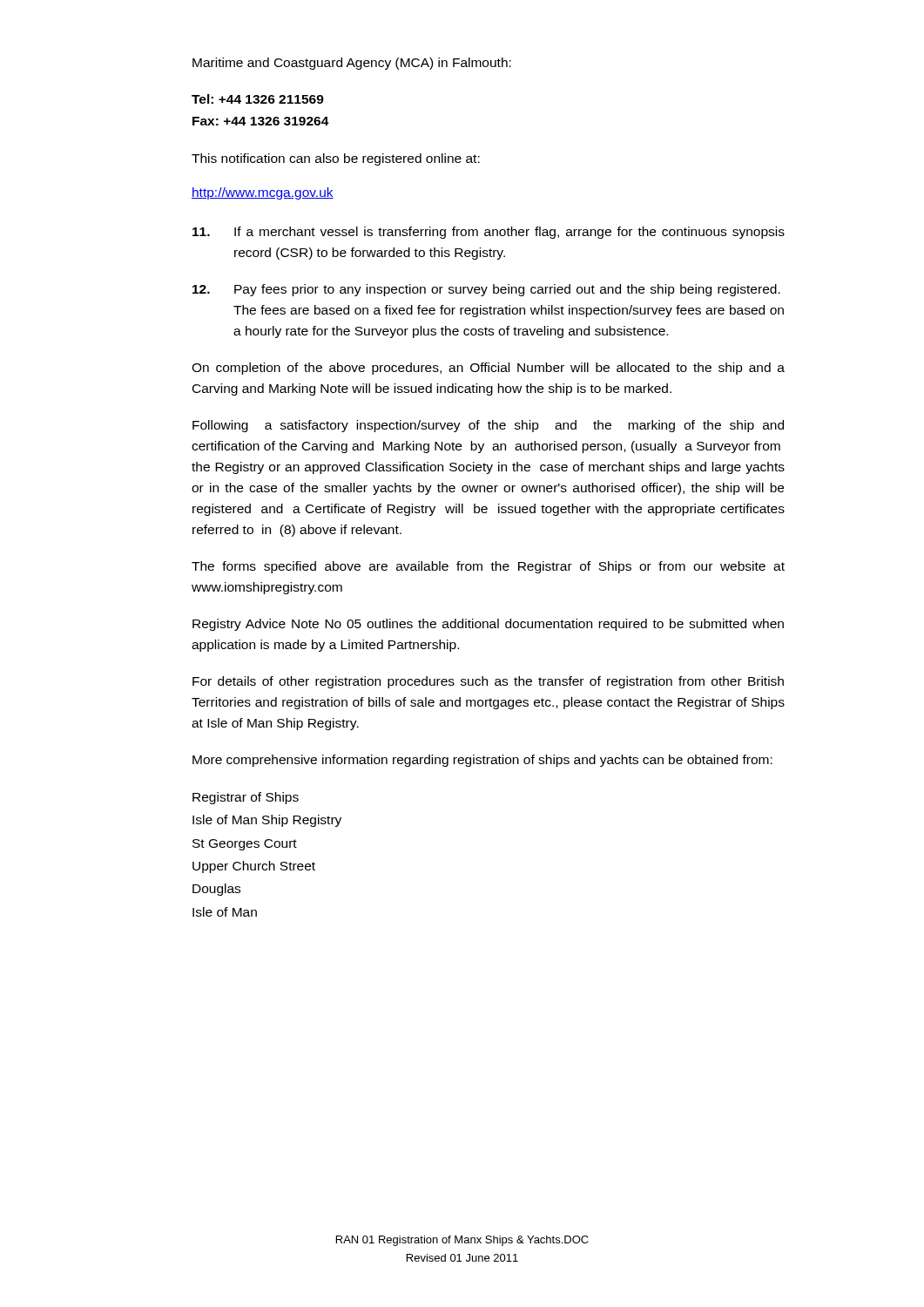Find the block on this page that starts "11. If a merchant vessel"
The height and width of the screenshot is (1307, 924).
pyautogui.click(x=488, y=242)
